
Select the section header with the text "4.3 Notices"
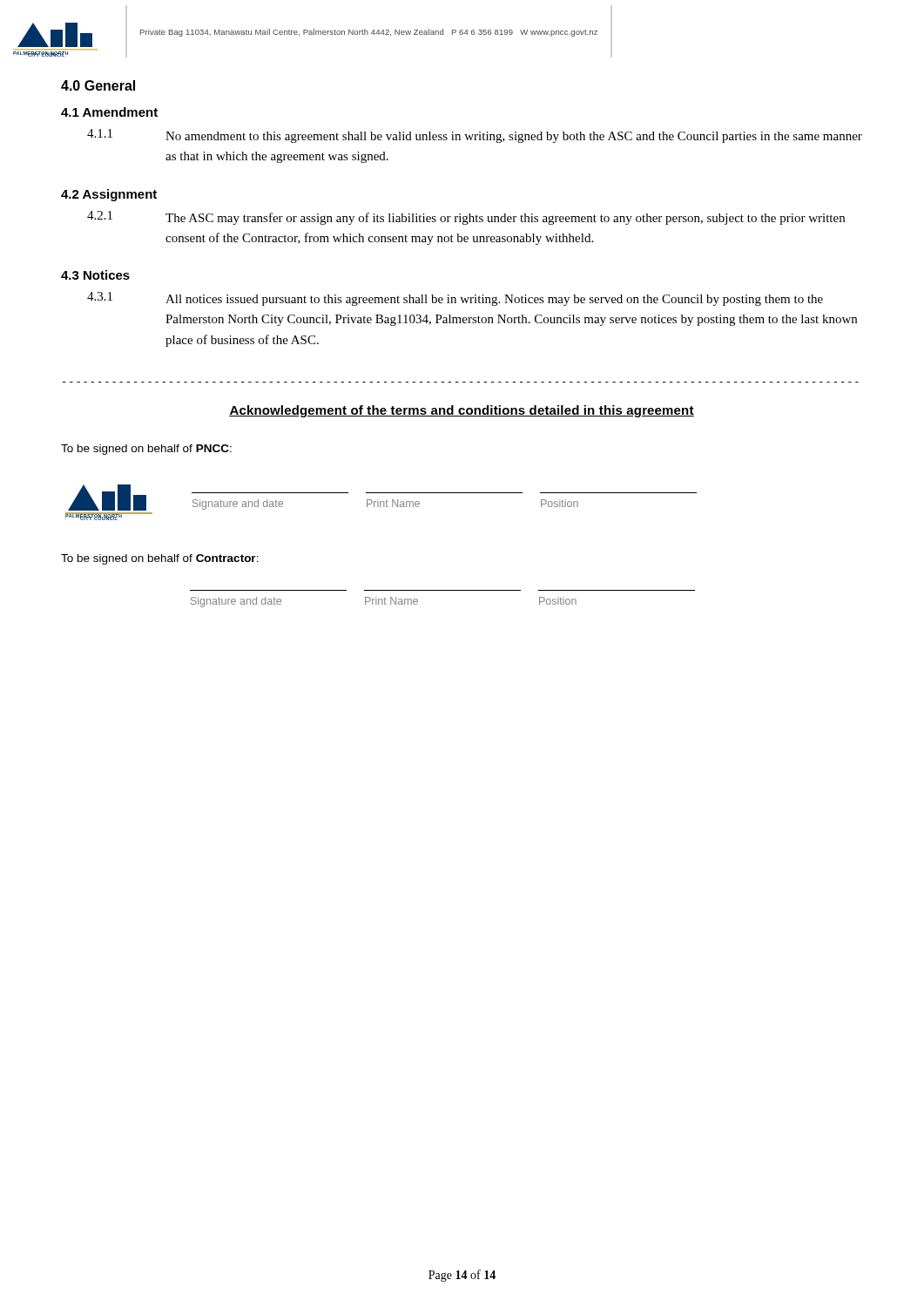point(95,275)
